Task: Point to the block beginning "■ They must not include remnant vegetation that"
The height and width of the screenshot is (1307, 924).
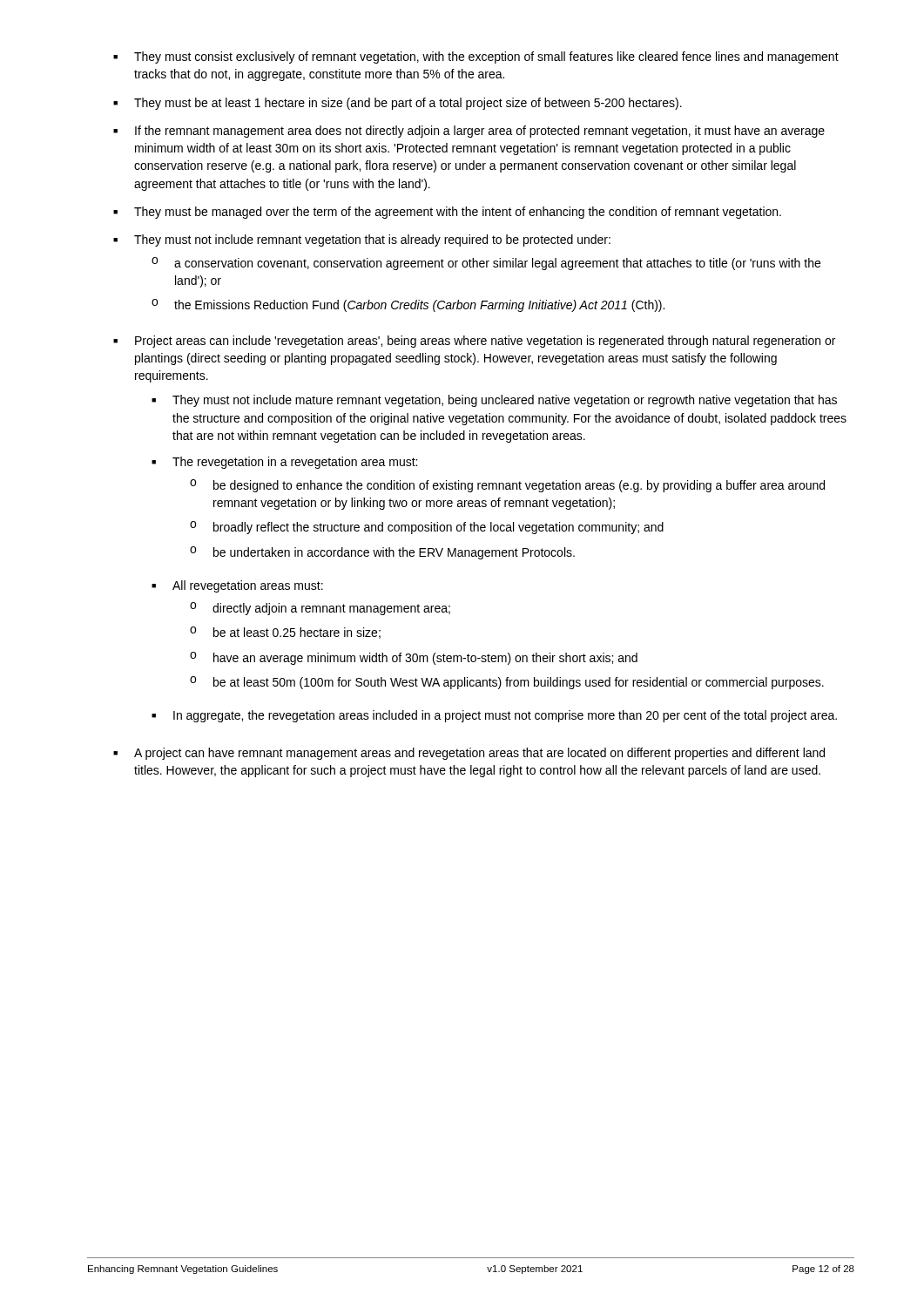Action: coord(484,276)
